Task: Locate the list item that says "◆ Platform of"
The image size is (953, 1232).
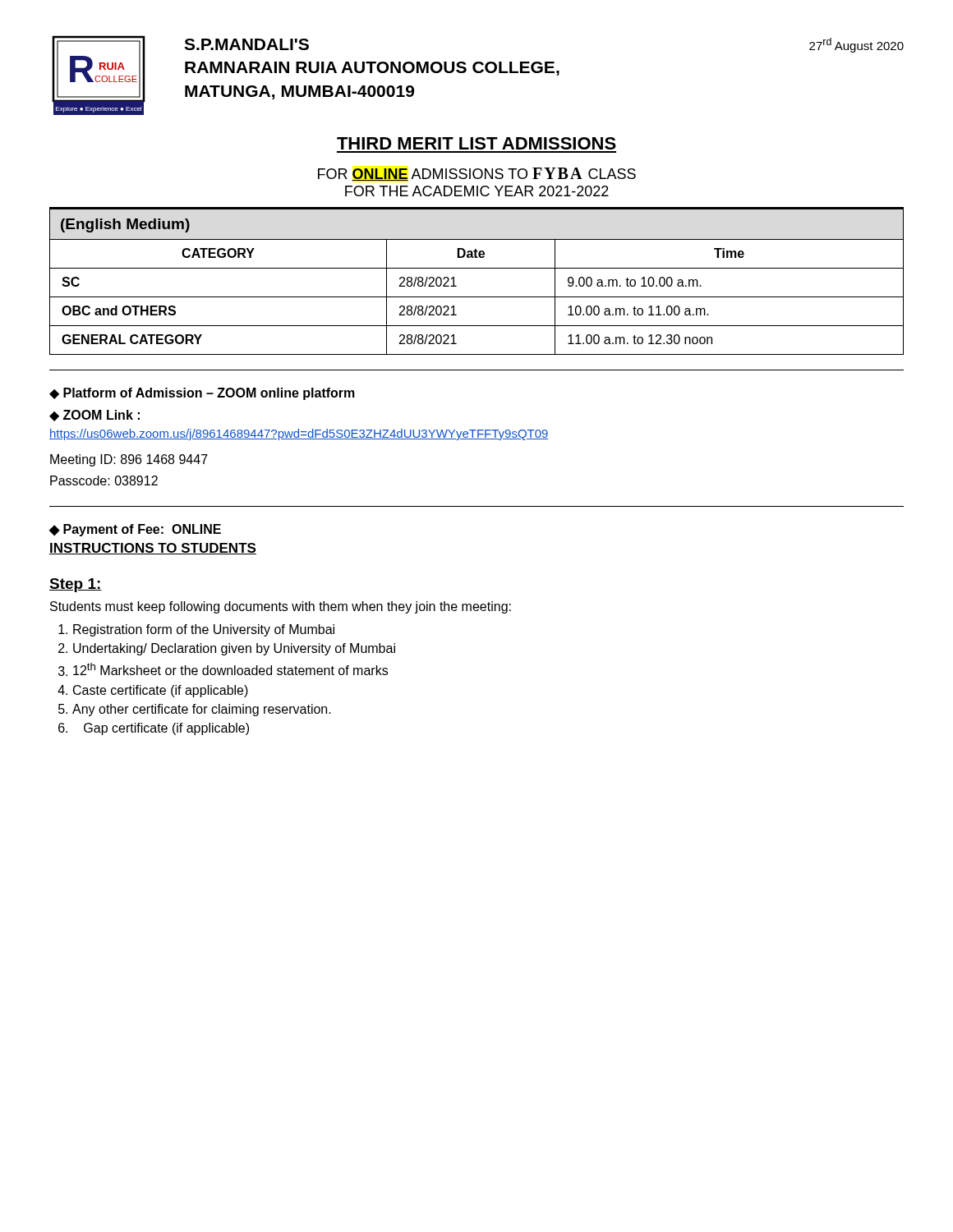Action: (202, 393)
